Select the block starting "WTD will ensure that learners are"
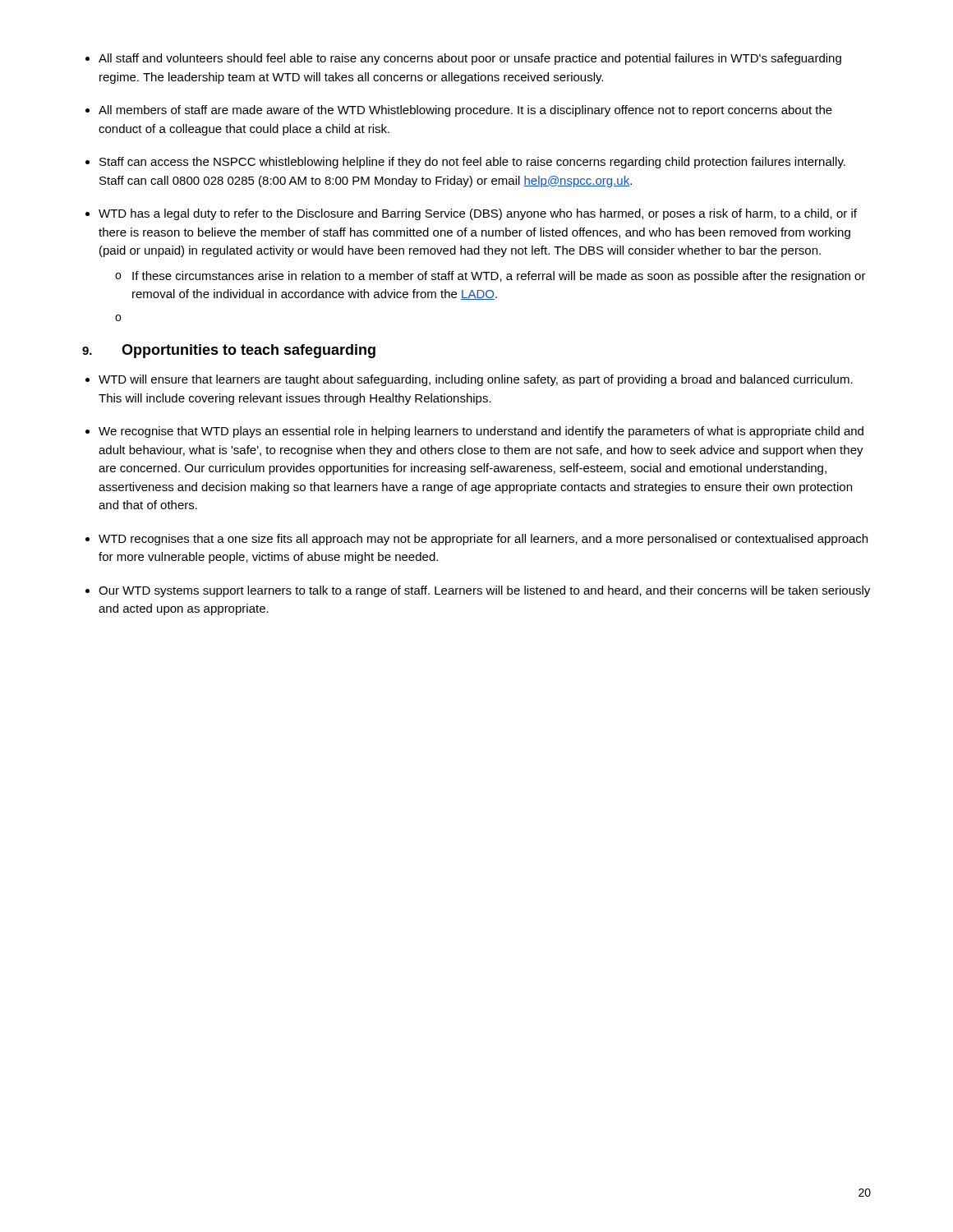 485,389
